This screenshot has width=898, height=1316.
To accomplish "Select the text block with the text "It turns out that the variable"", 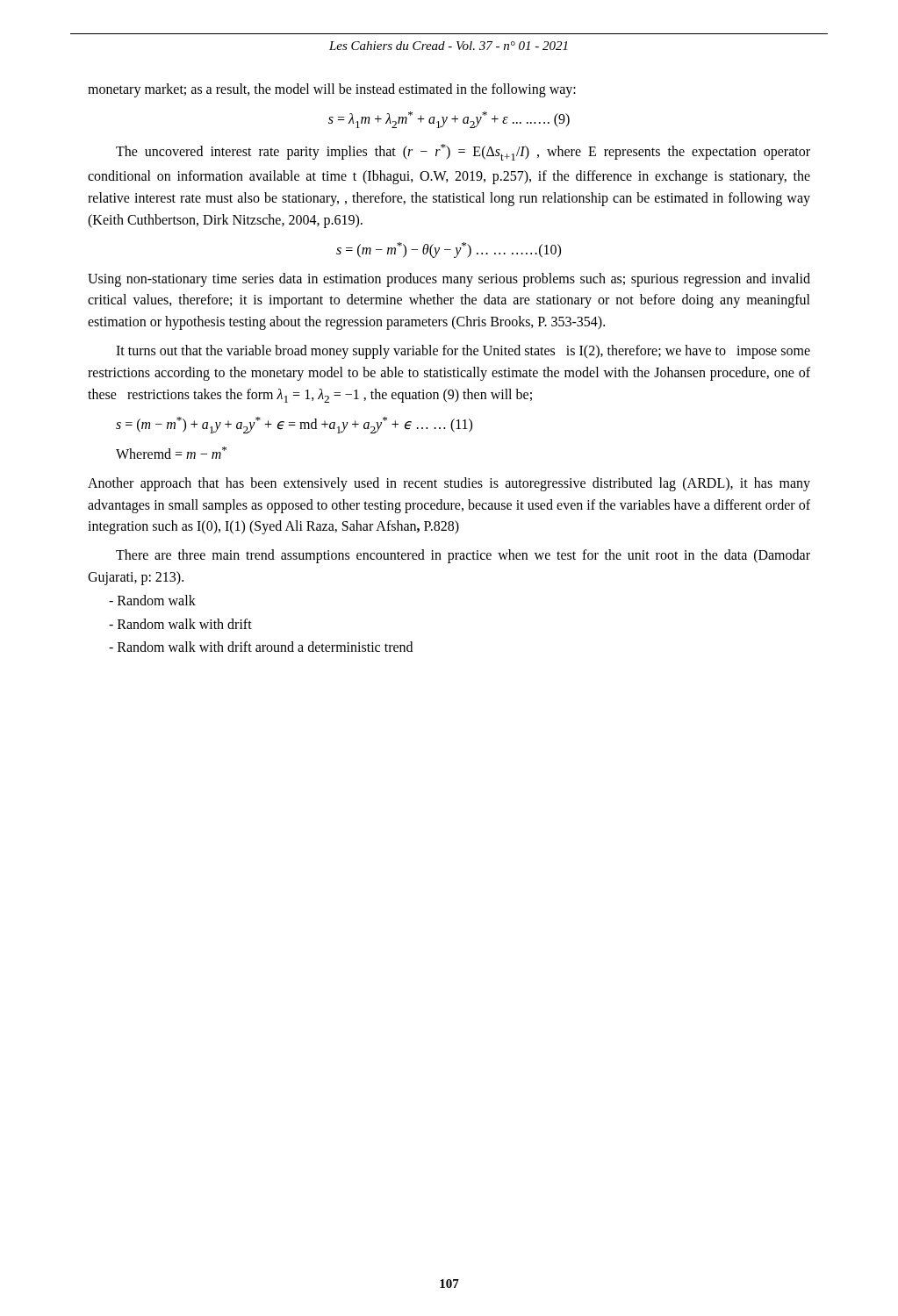I will pyautogui.click(x=449, y=374).
